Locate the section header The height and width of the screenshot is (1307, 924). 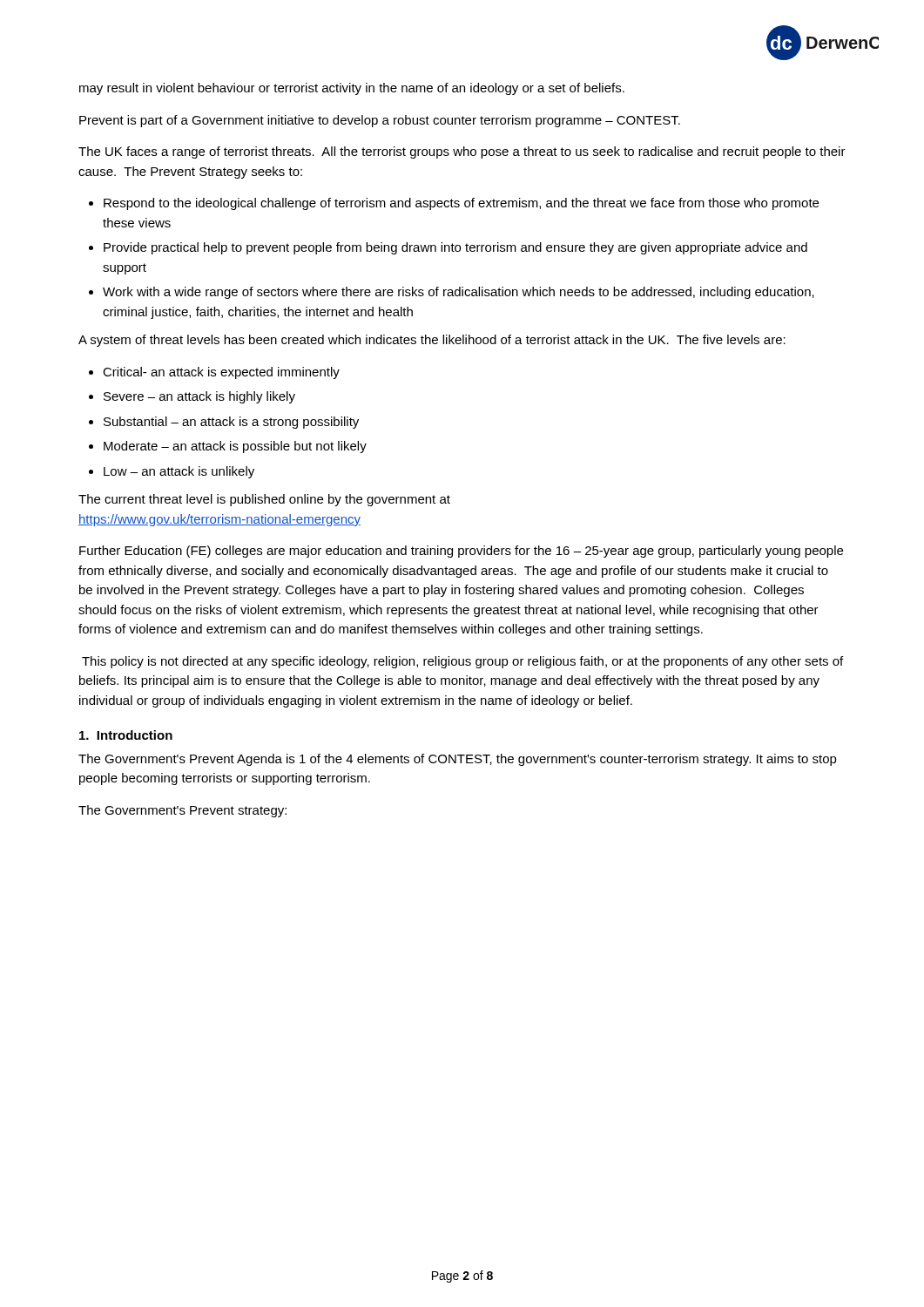tap(126, 735)
